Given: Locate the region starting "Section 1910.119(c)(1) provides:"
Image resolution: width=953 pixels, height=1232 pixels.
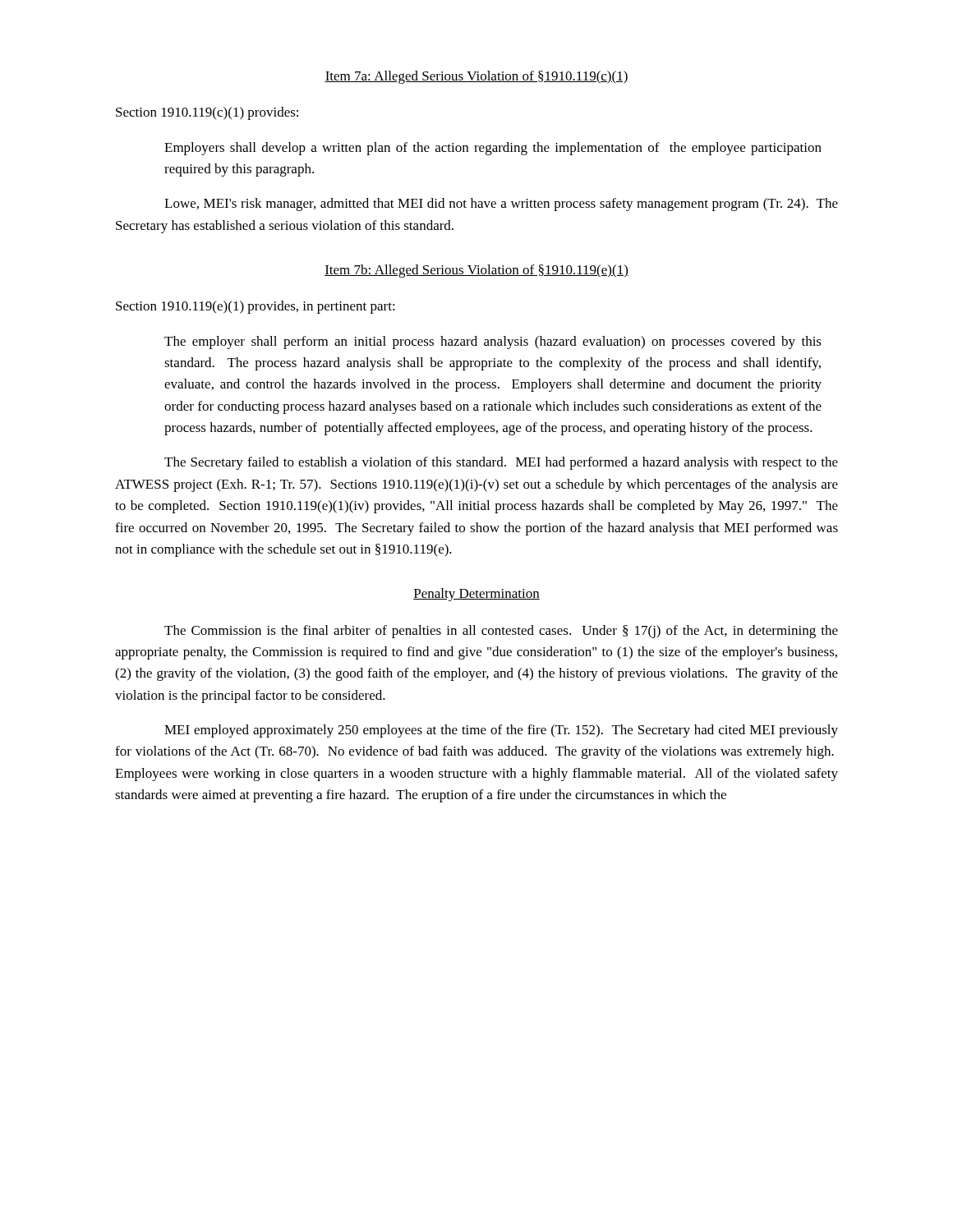Looking at the screenshot, I should [207, 112].
